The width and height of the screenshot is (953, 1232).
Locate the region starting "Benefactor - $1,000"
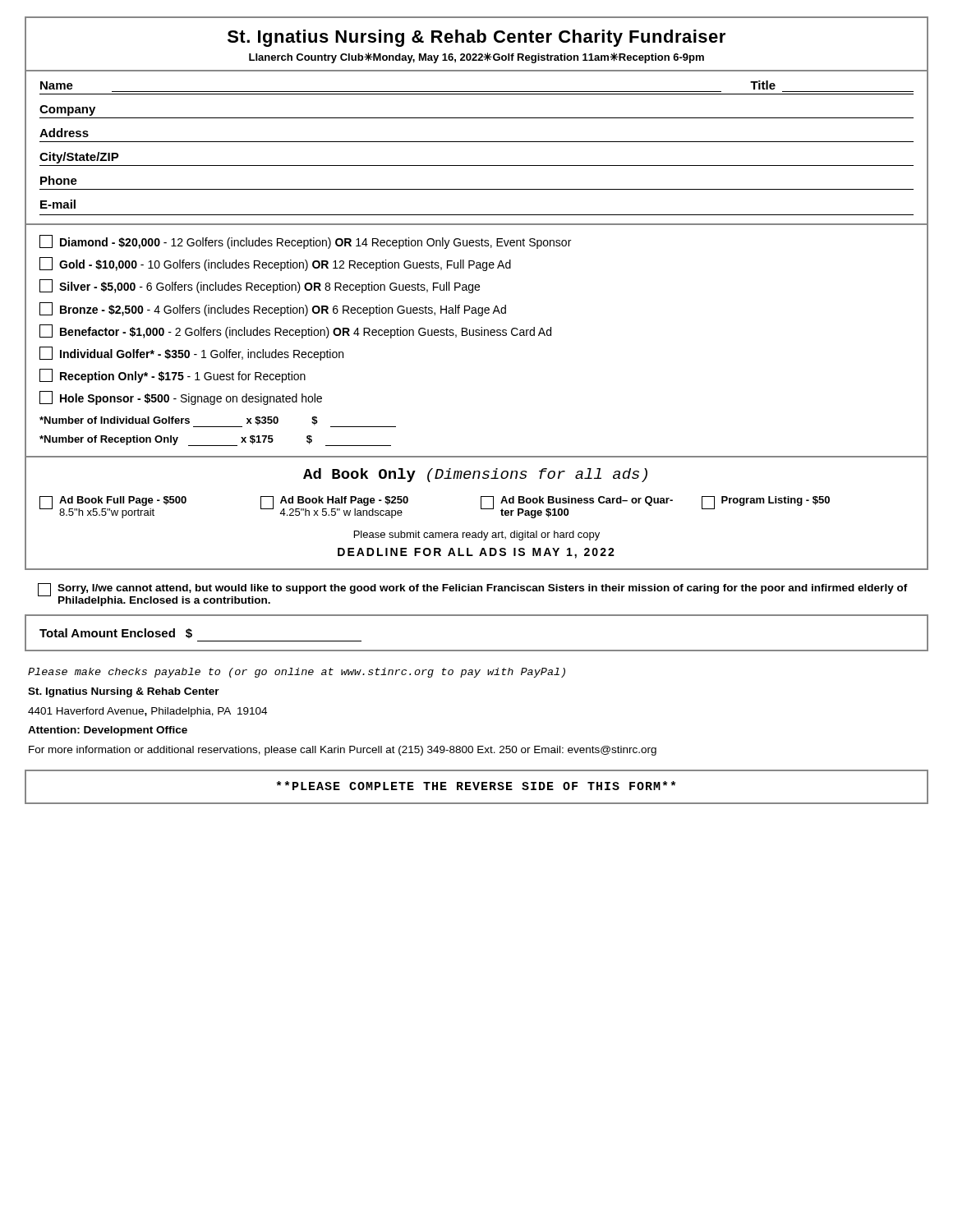click(x=296, y=332)
